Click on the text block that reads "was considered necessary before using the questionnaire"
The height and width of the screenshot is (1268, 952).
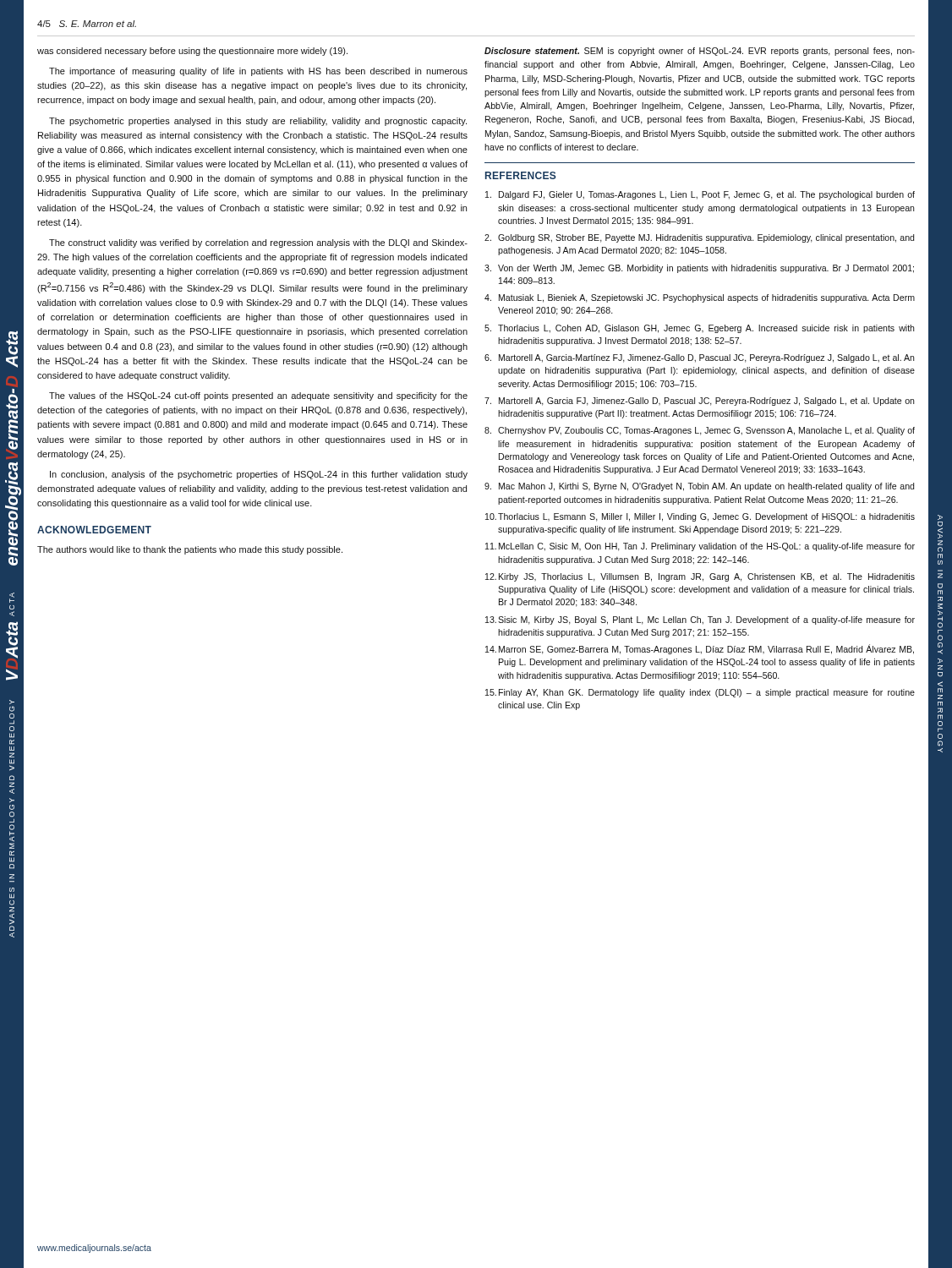[x=193, y=51]
